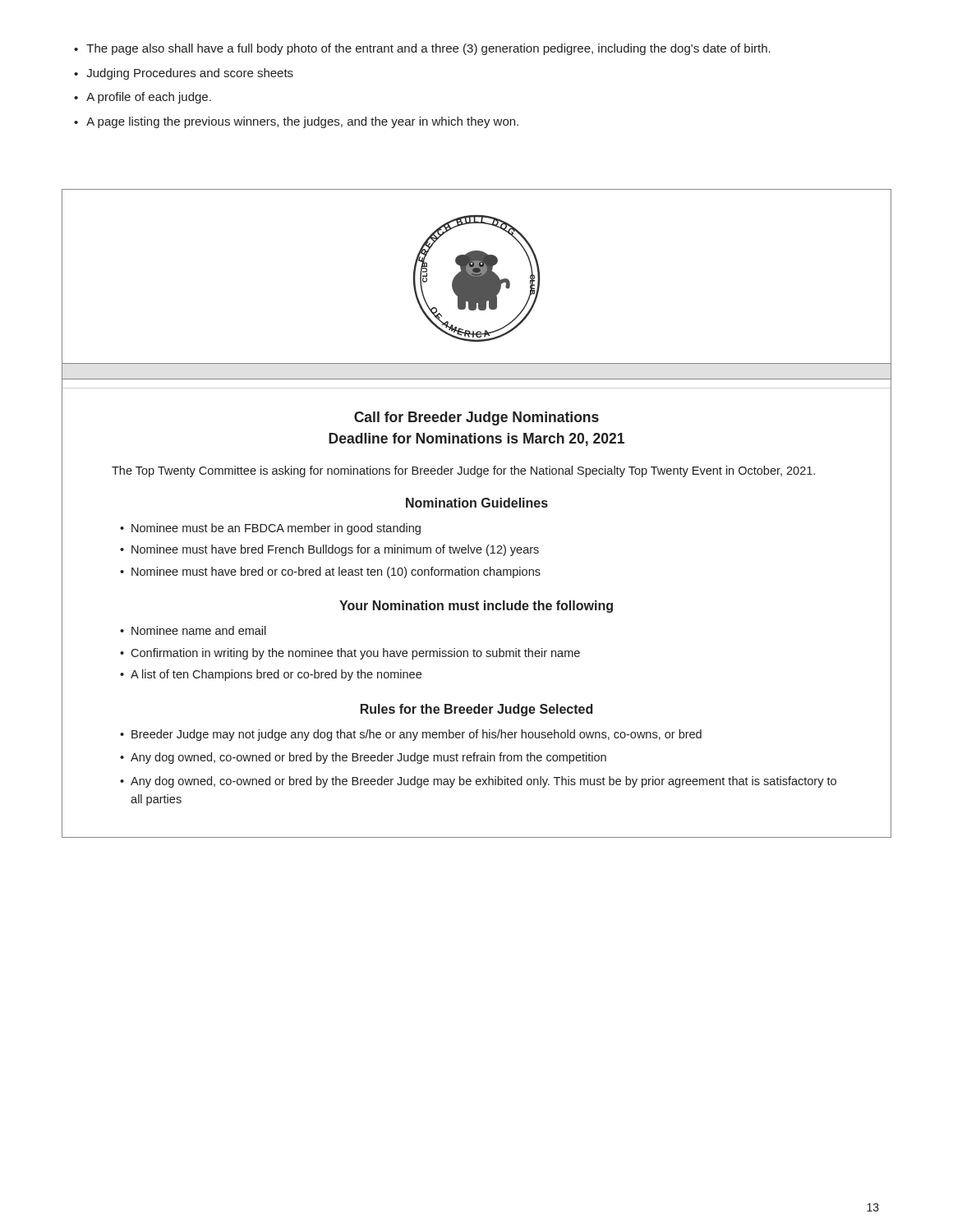Point to the block beginning "• A page listing the"
This screenshot has height=1232, width=953.
point(297,122)
